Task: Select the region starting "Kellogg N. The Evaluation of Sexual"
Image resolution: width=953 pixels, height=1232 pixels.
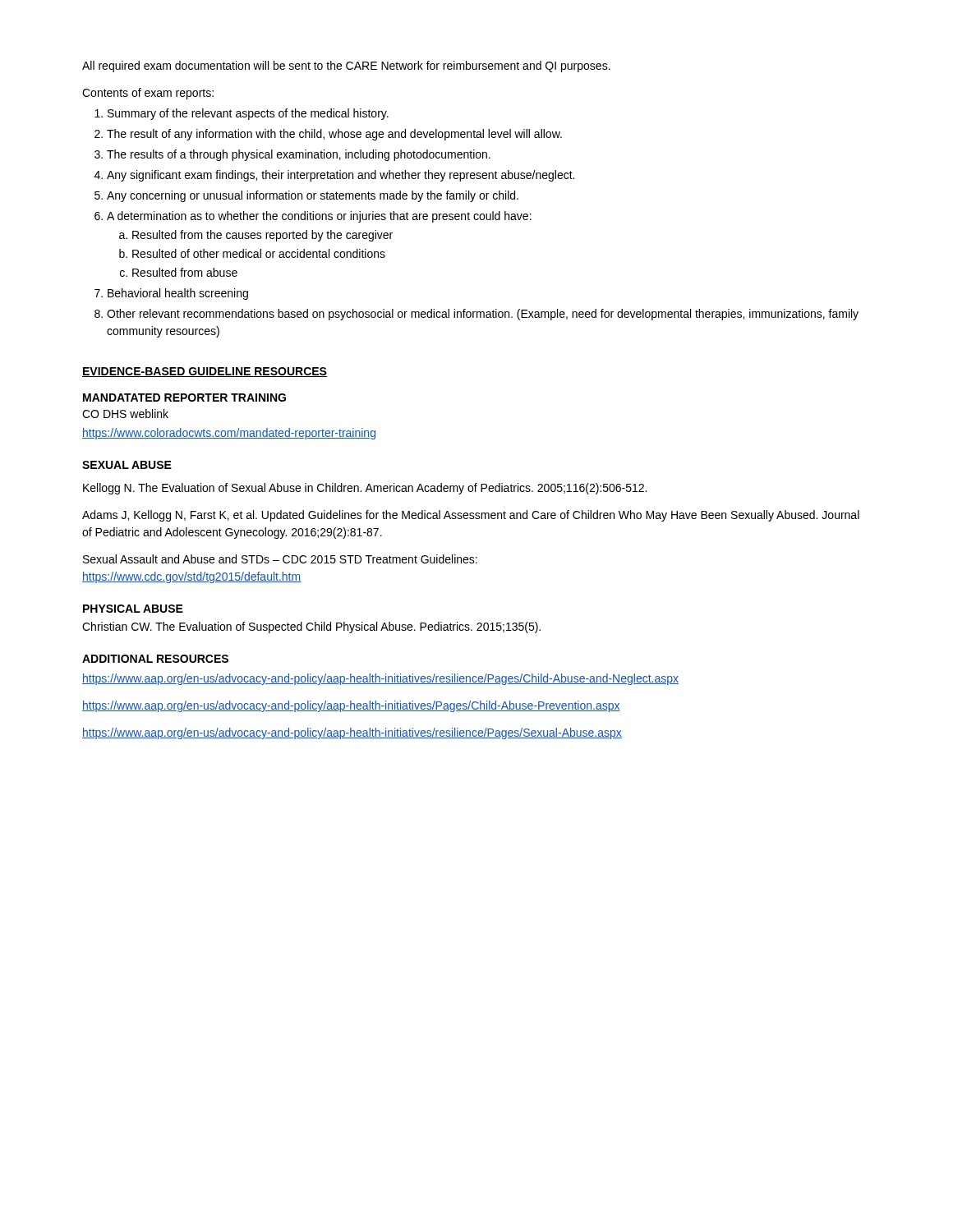Action: (365, 488)
